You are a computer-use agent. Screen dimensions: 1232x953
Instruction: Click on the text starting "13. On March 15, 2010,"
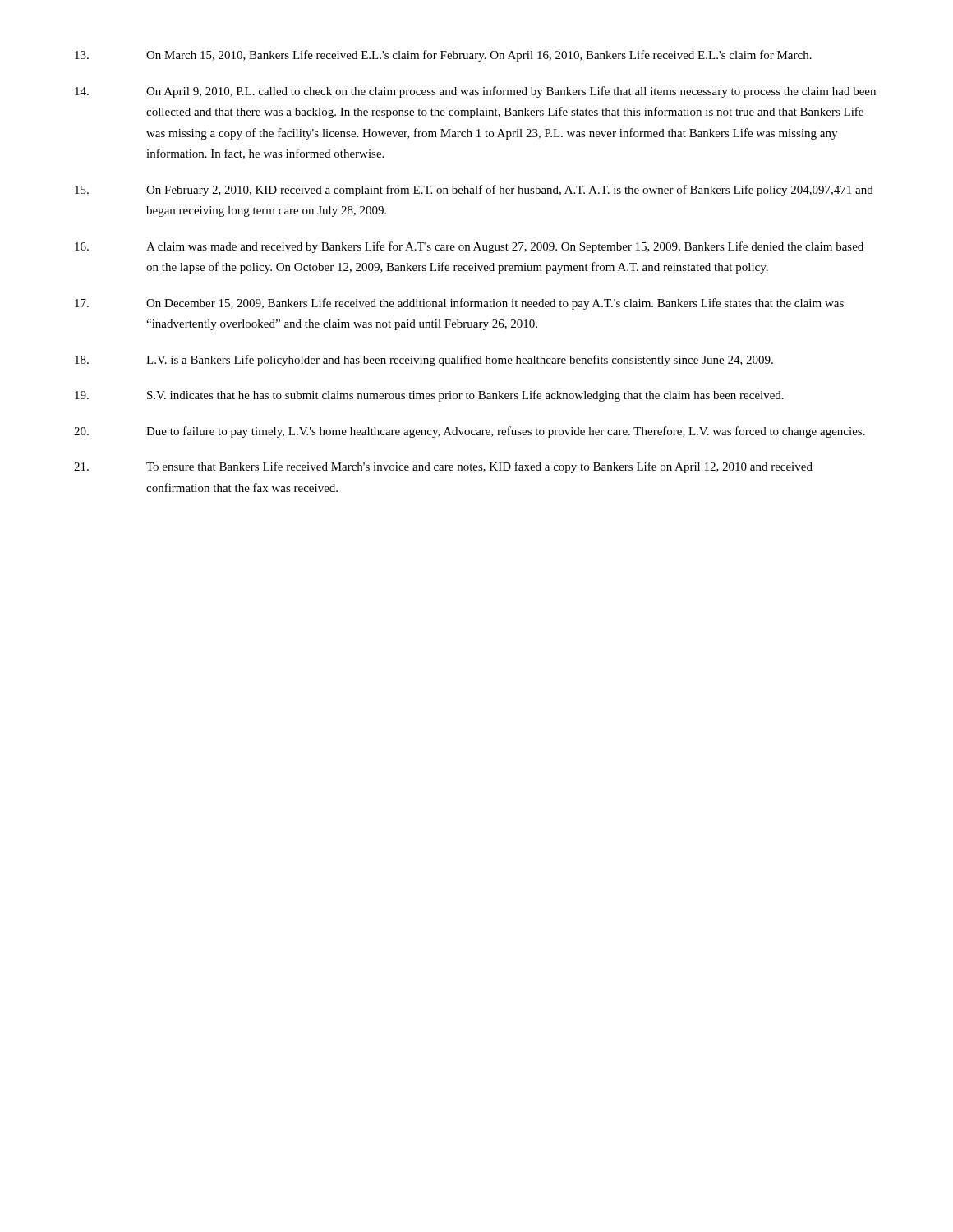476,56
